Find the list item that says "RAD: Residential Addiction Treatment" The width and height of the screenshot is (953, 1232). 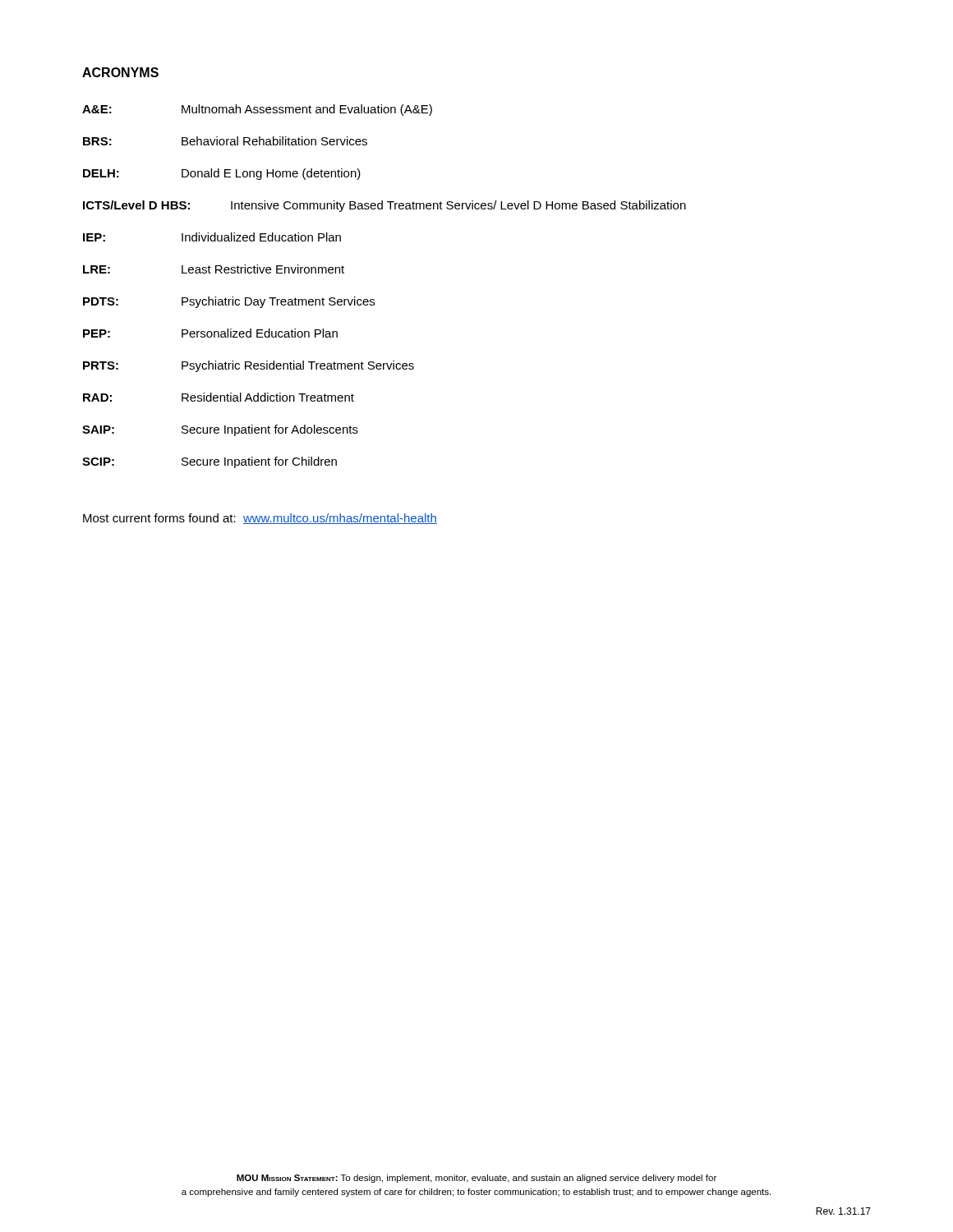click(x=219, y=397)
